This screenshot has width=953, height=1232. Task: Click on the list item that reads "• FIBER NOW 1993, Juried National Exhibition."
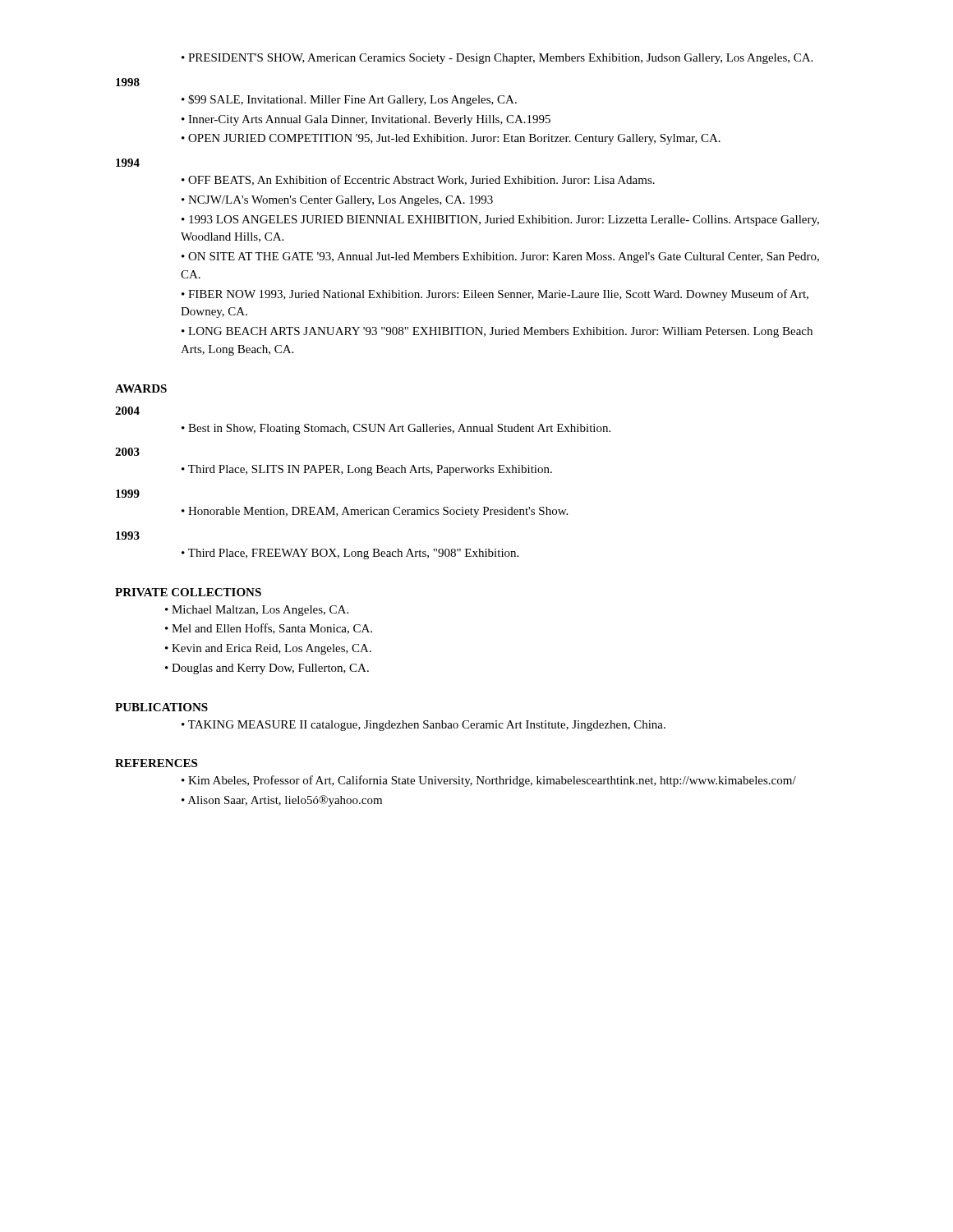(x=495, y=303)
